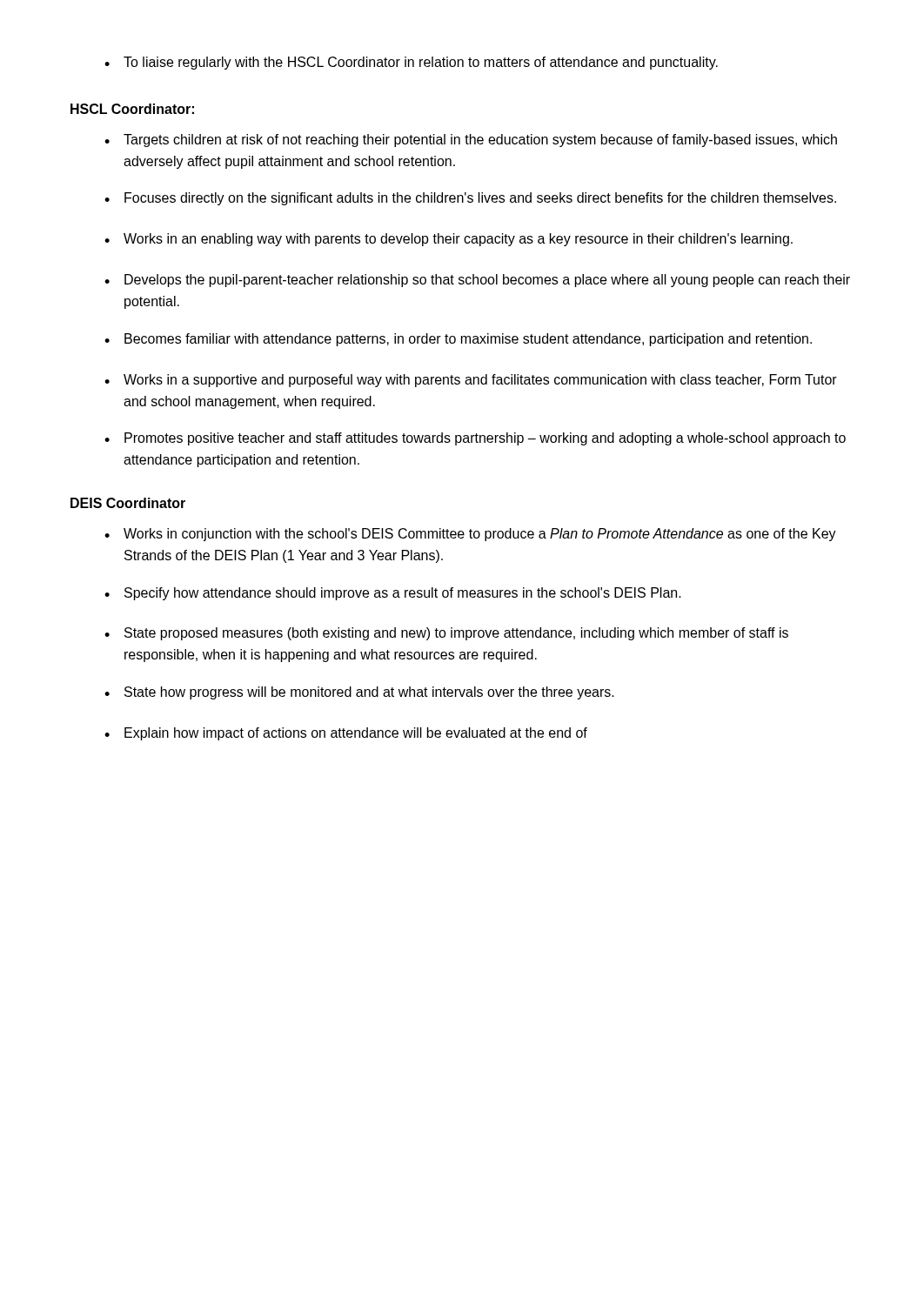Find the list item with the text "• Works in an"
The width and height of the screenshot is (924, 1305).
pyautogui.click(x=479, y=242)
